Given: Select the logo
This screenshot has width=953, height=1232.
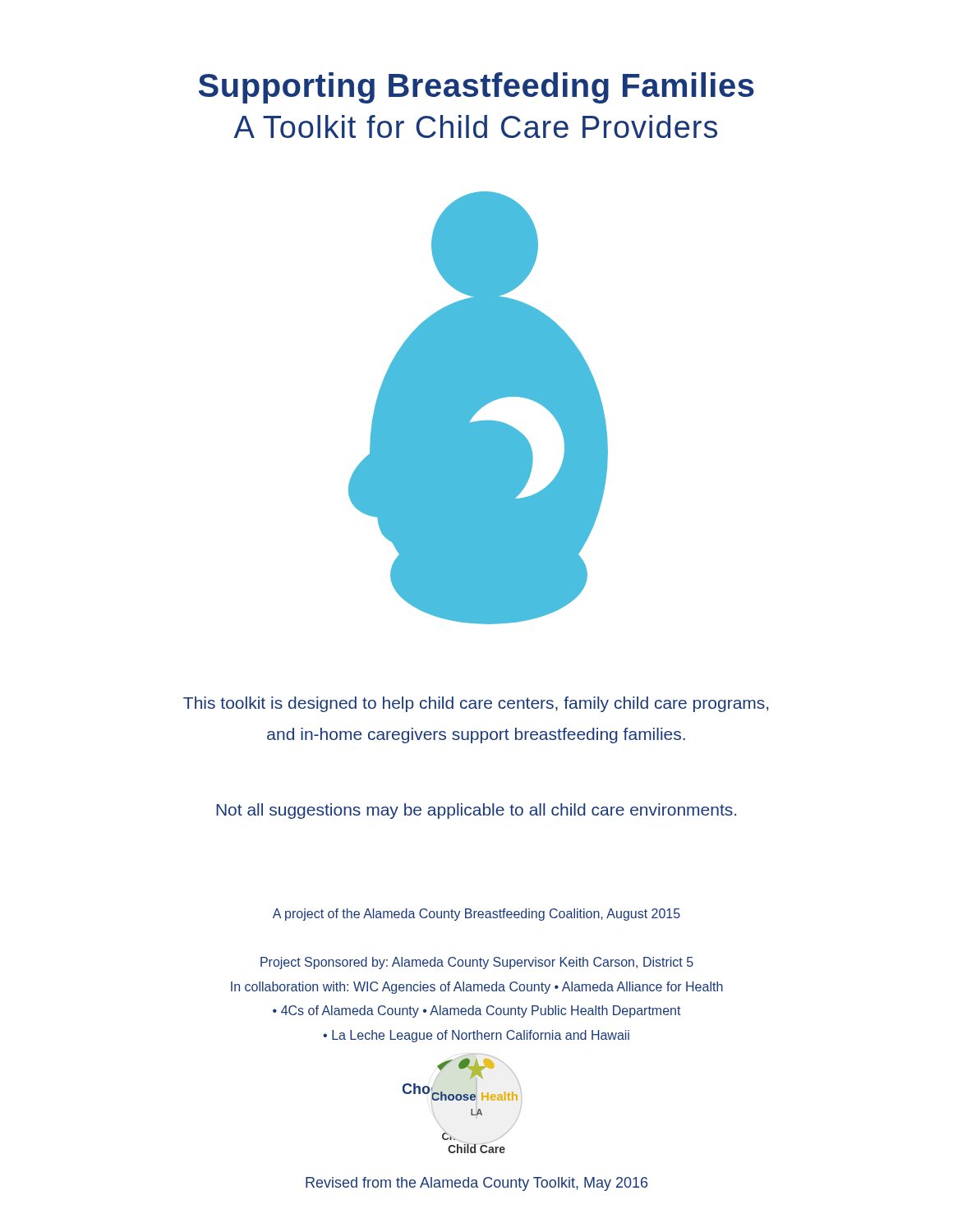Looking at the screenshot, I should (x=476, y=1105).
